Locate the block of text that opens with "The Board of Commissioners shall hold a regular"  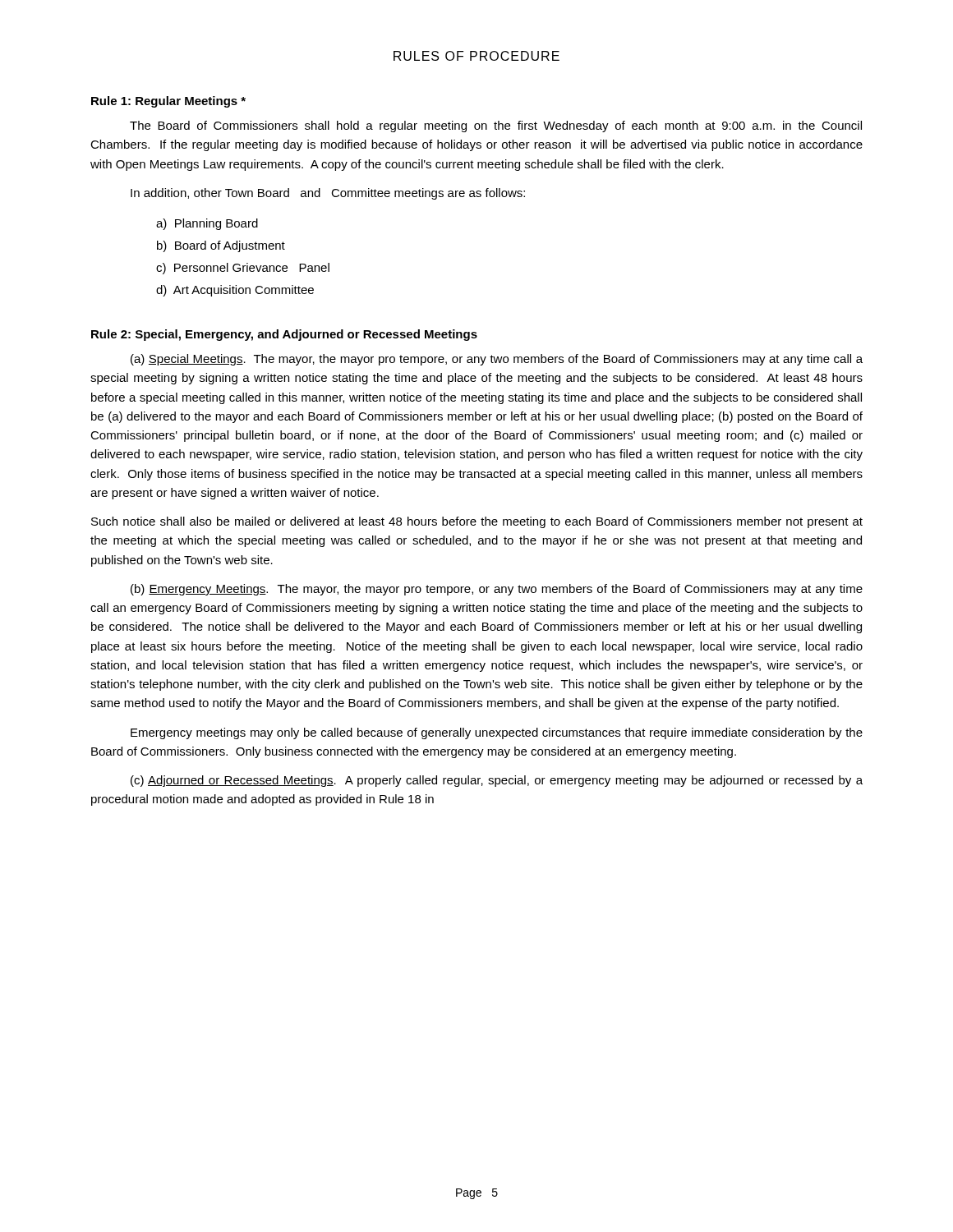coord(476,144)
